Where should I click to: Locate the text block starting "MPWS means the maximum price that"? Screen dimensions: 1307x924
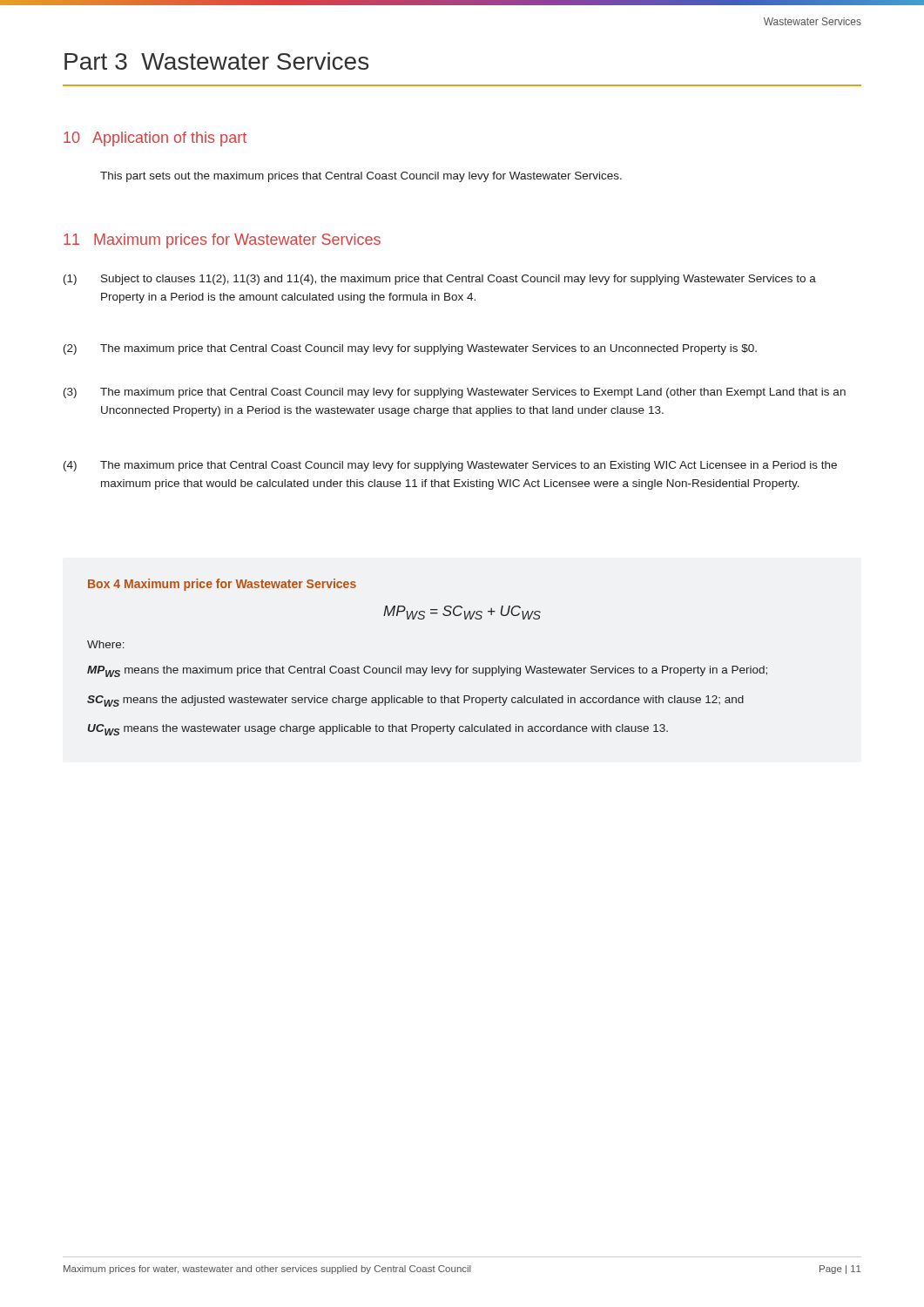pos(428,671)
